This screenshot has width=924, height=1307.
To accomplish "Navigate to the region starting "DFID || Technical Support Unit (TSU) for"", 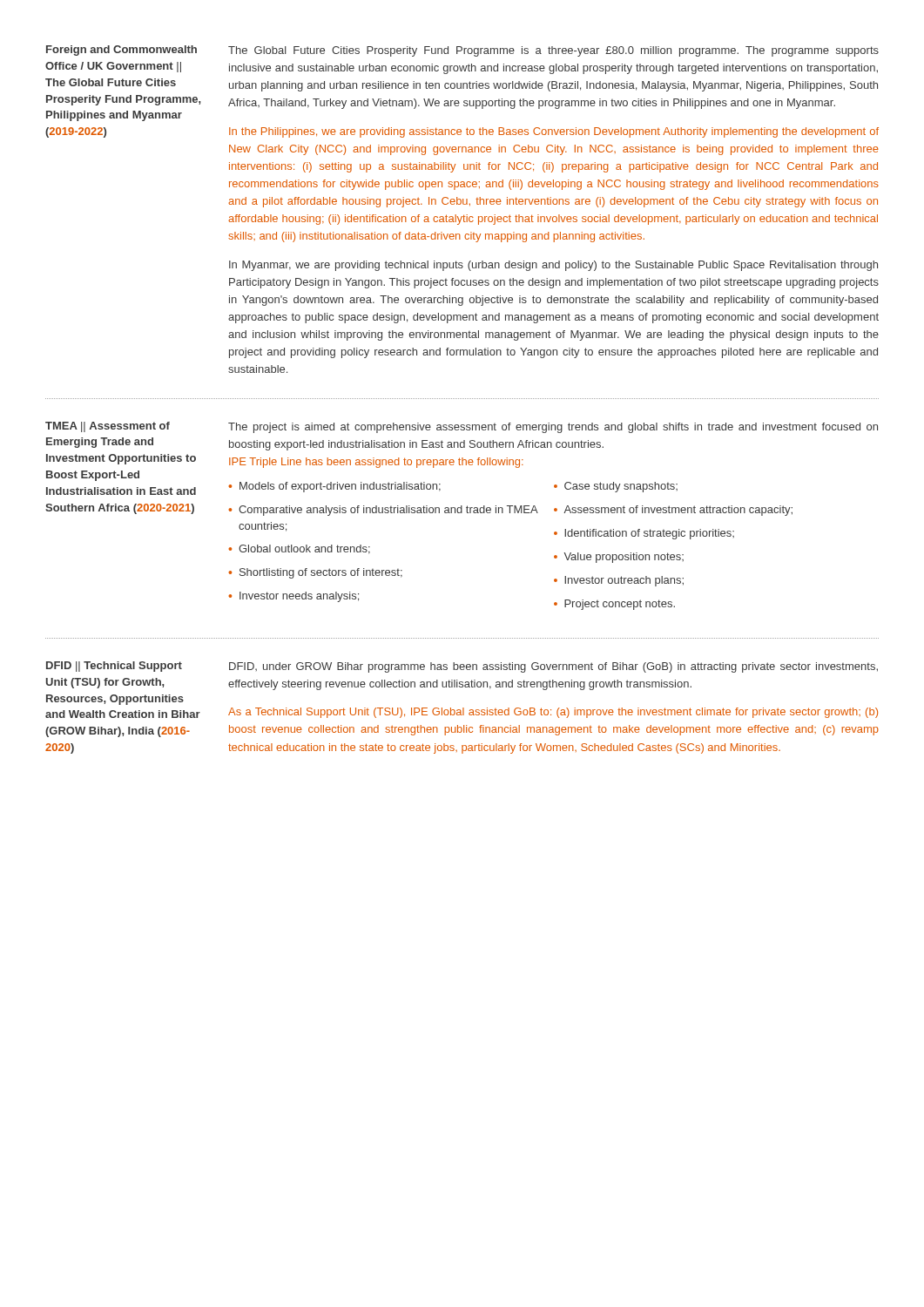I will coord(123,706).
